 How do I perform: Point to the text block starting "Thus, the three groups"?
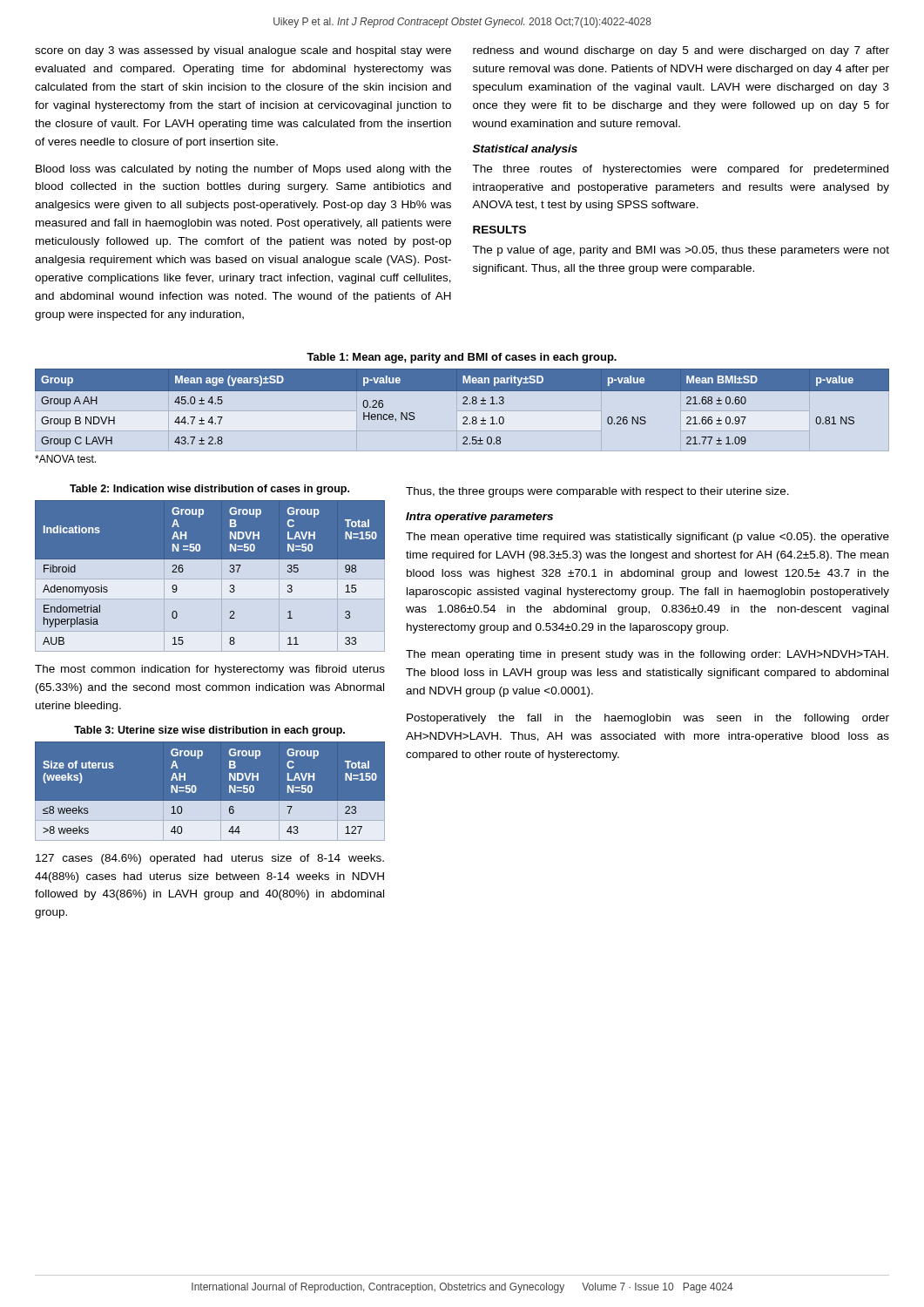647,492
